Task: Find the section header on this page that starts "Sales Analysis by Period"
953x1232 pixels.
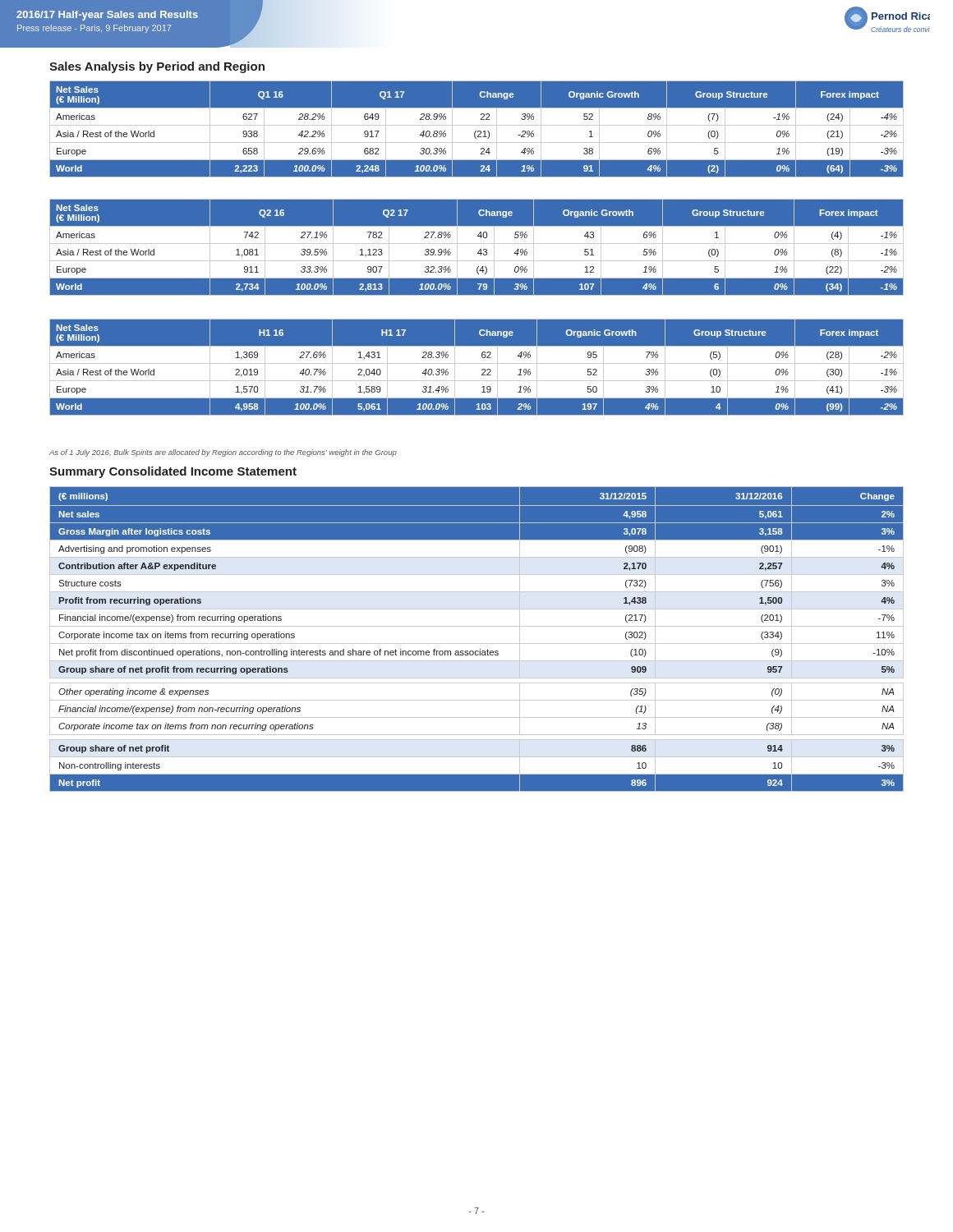Action: [157, 66]
